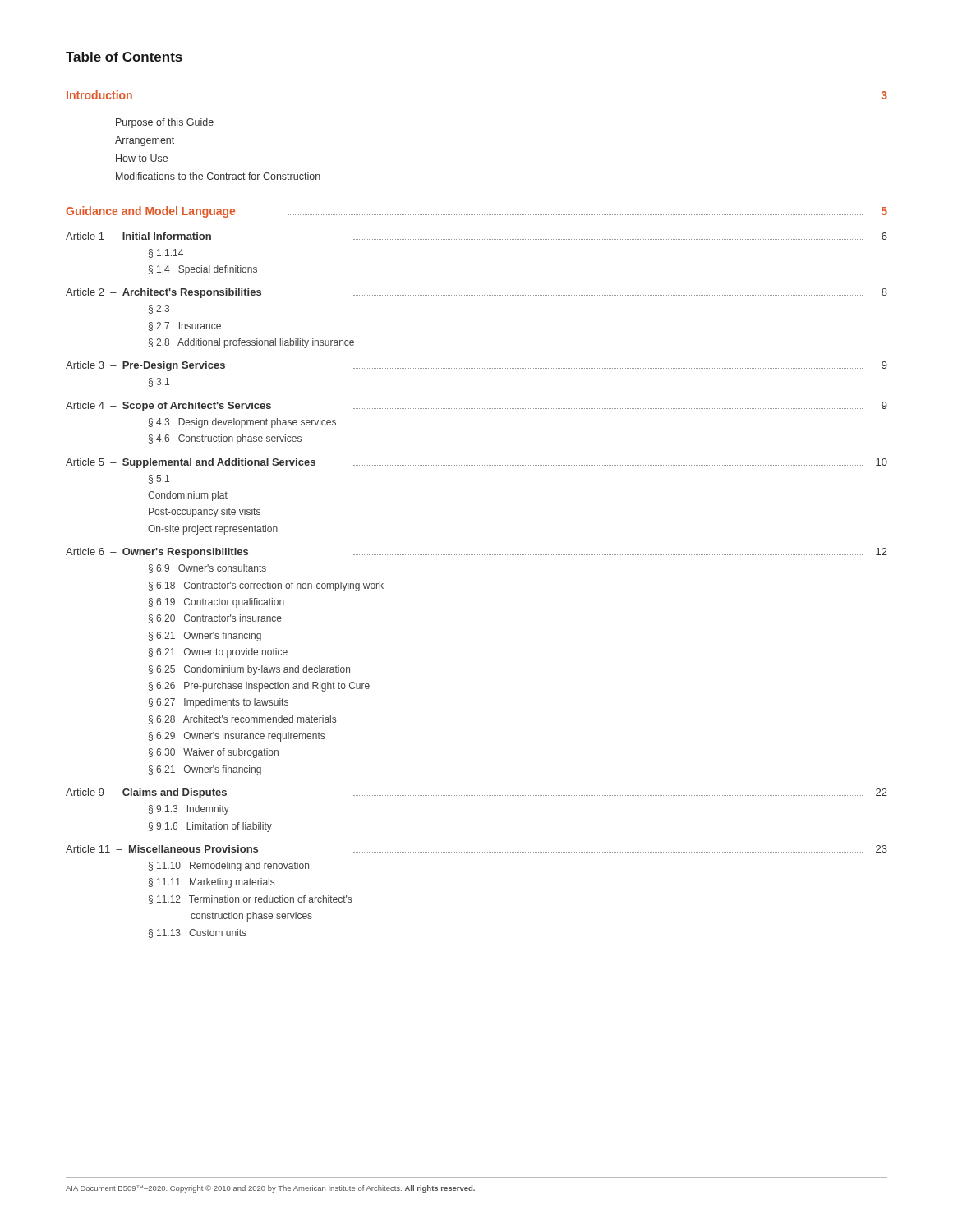Locate the section header containing "Introduction 3"
This screenshot has height=1232, width=953.
[476, 96]
